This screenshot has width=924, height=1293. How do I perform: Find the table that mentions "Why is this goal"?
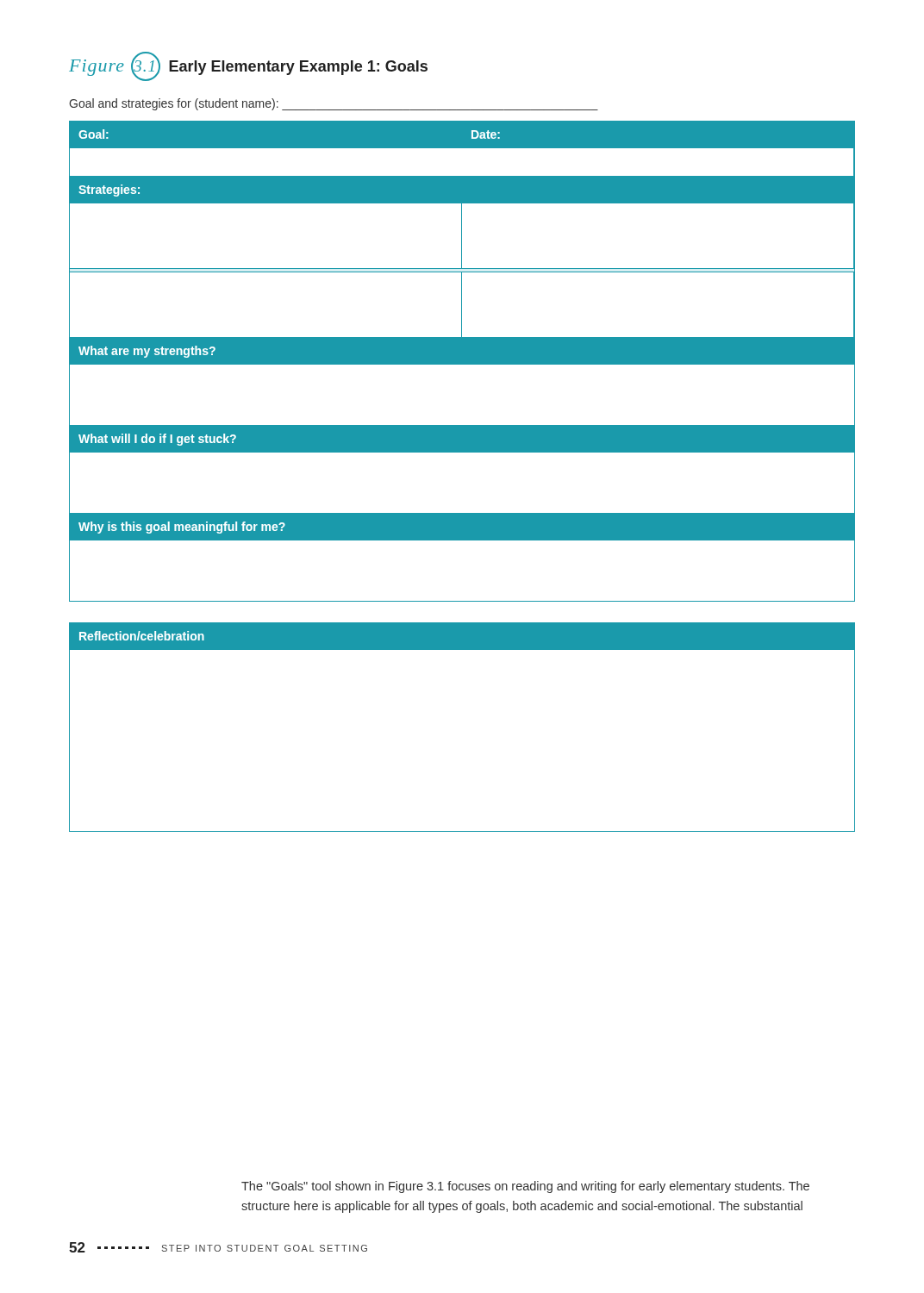click(x=462, y=361)
